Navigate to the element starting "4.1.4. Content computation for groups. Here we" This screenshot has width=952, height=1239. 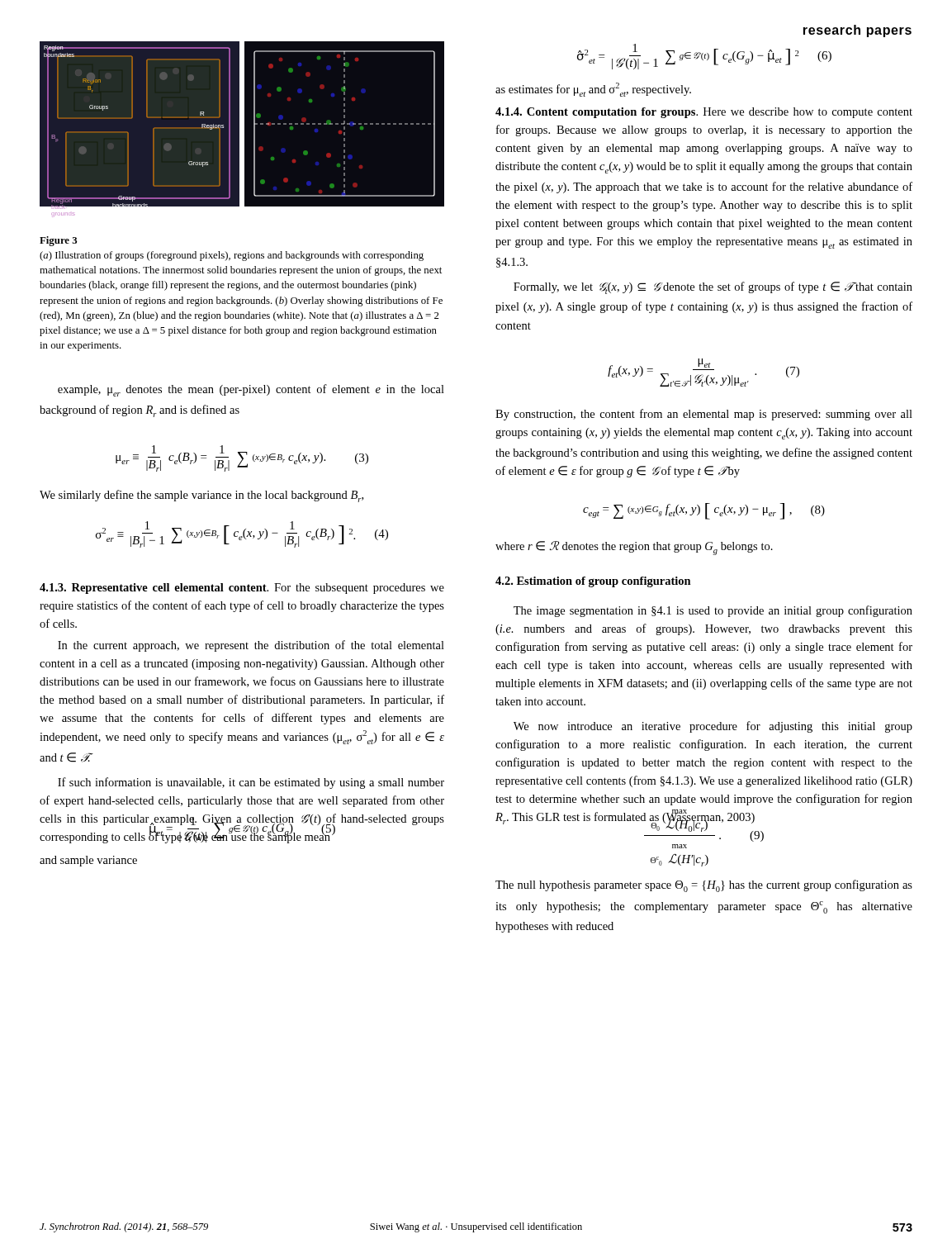pos(704,218)
